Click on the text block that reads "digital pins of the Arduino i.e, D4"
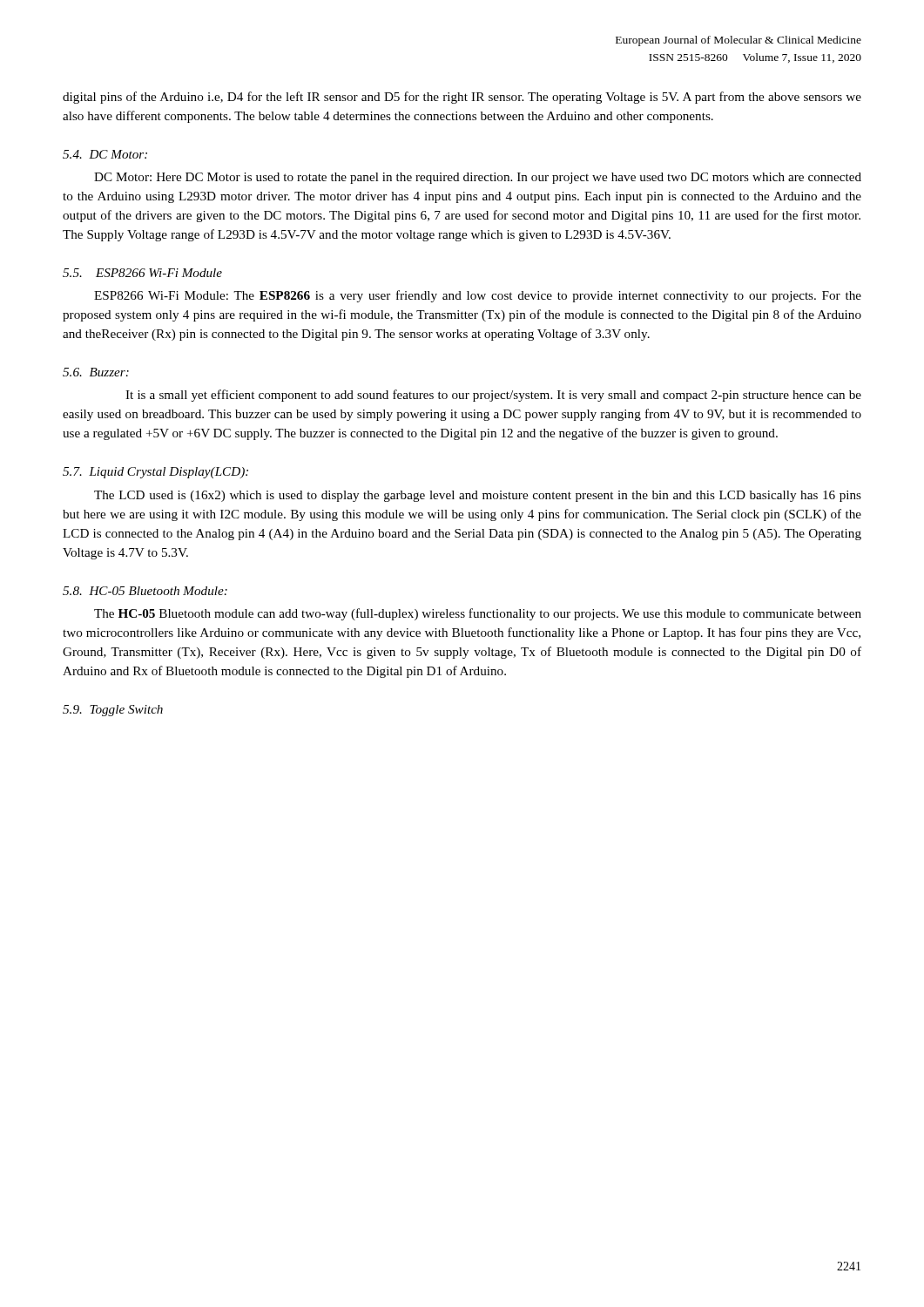This screenshot has height=1307, width=924. [462, 106]
